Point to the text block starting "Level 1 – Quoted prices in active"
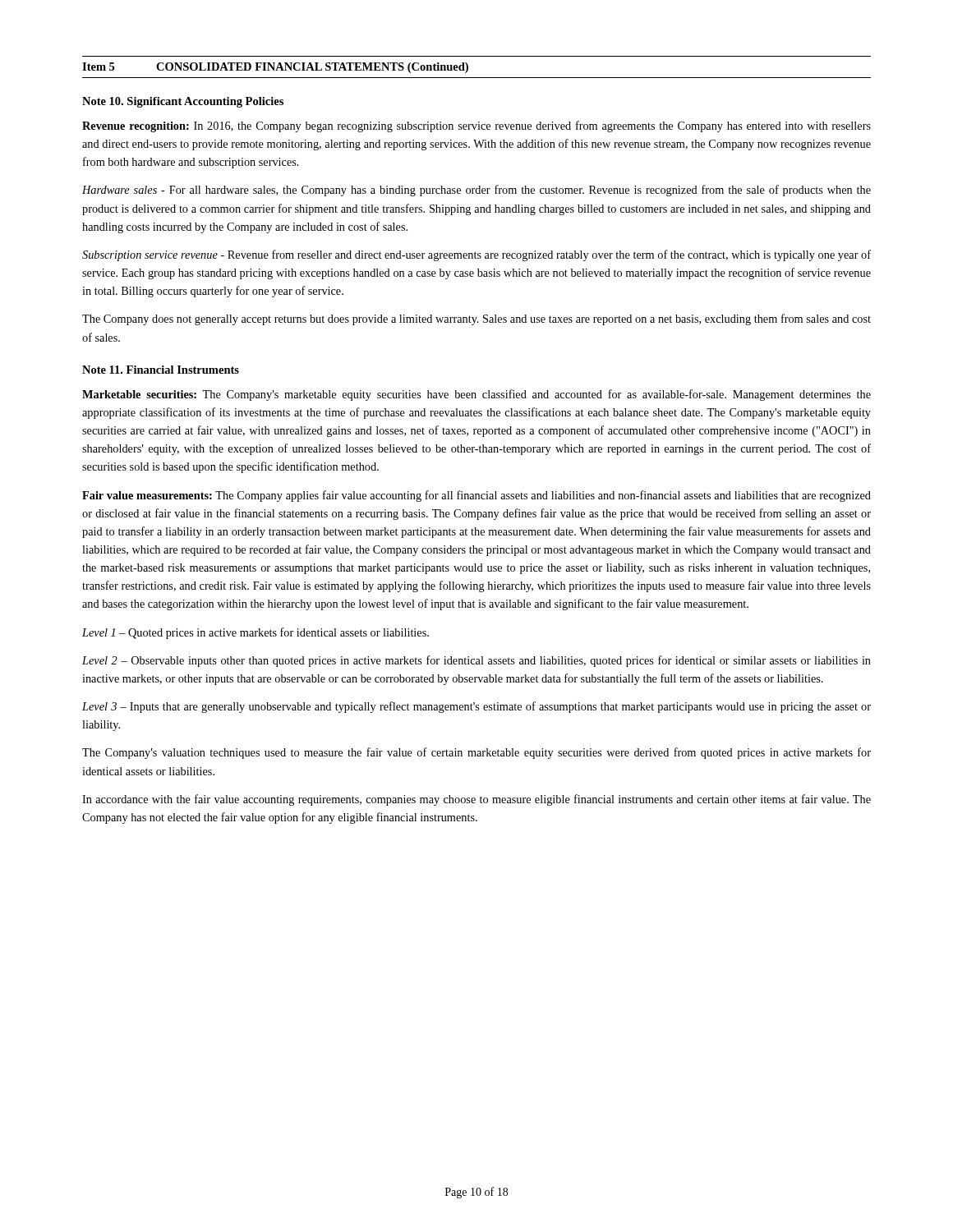953x1232 pixels. point(256,632)
